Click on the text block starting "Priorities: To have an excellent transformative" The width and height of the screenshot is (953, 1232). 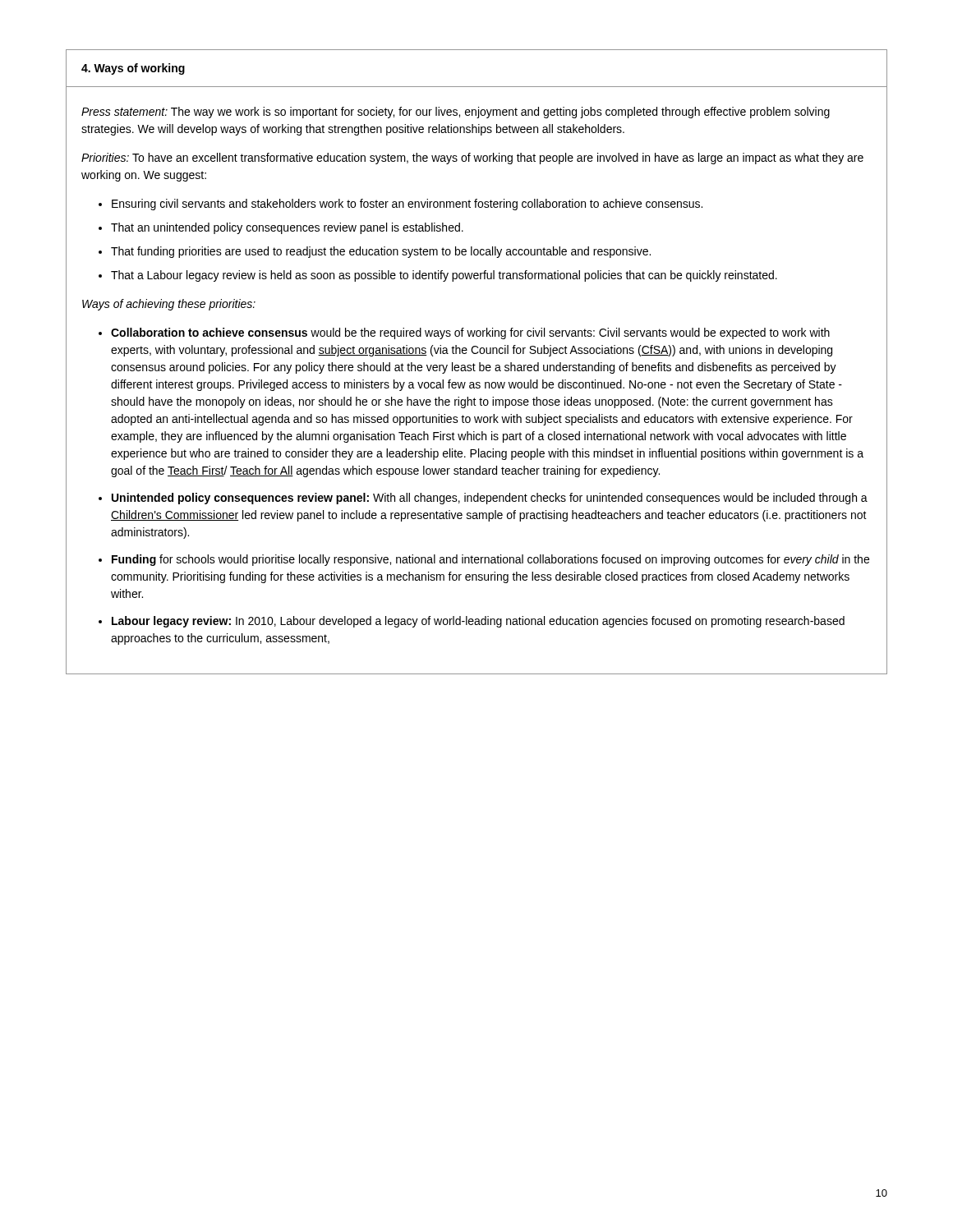[x=472, y=166]
